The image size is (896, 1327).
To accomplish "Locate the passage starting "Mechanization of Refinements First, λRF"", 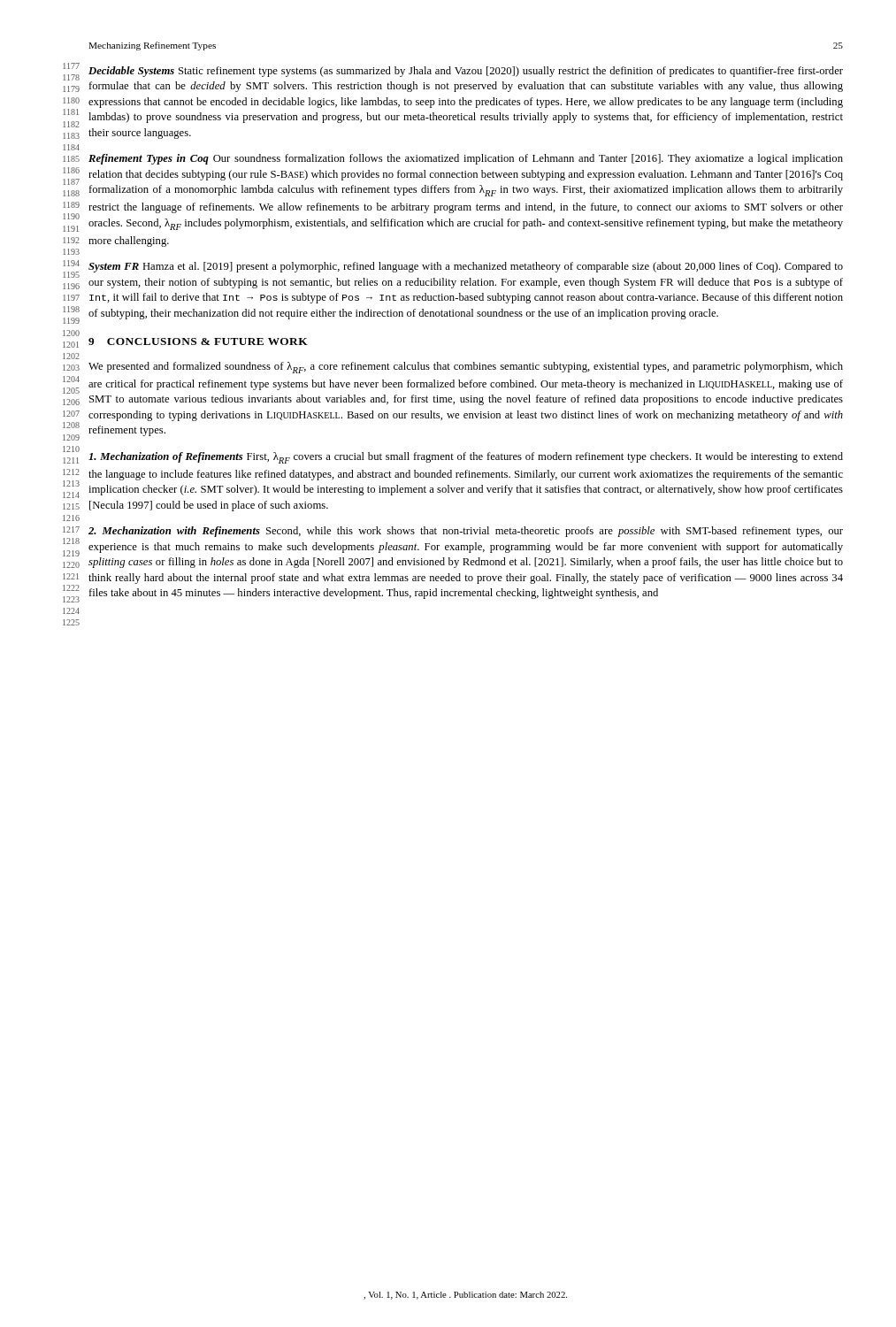I will click(466, 480).
